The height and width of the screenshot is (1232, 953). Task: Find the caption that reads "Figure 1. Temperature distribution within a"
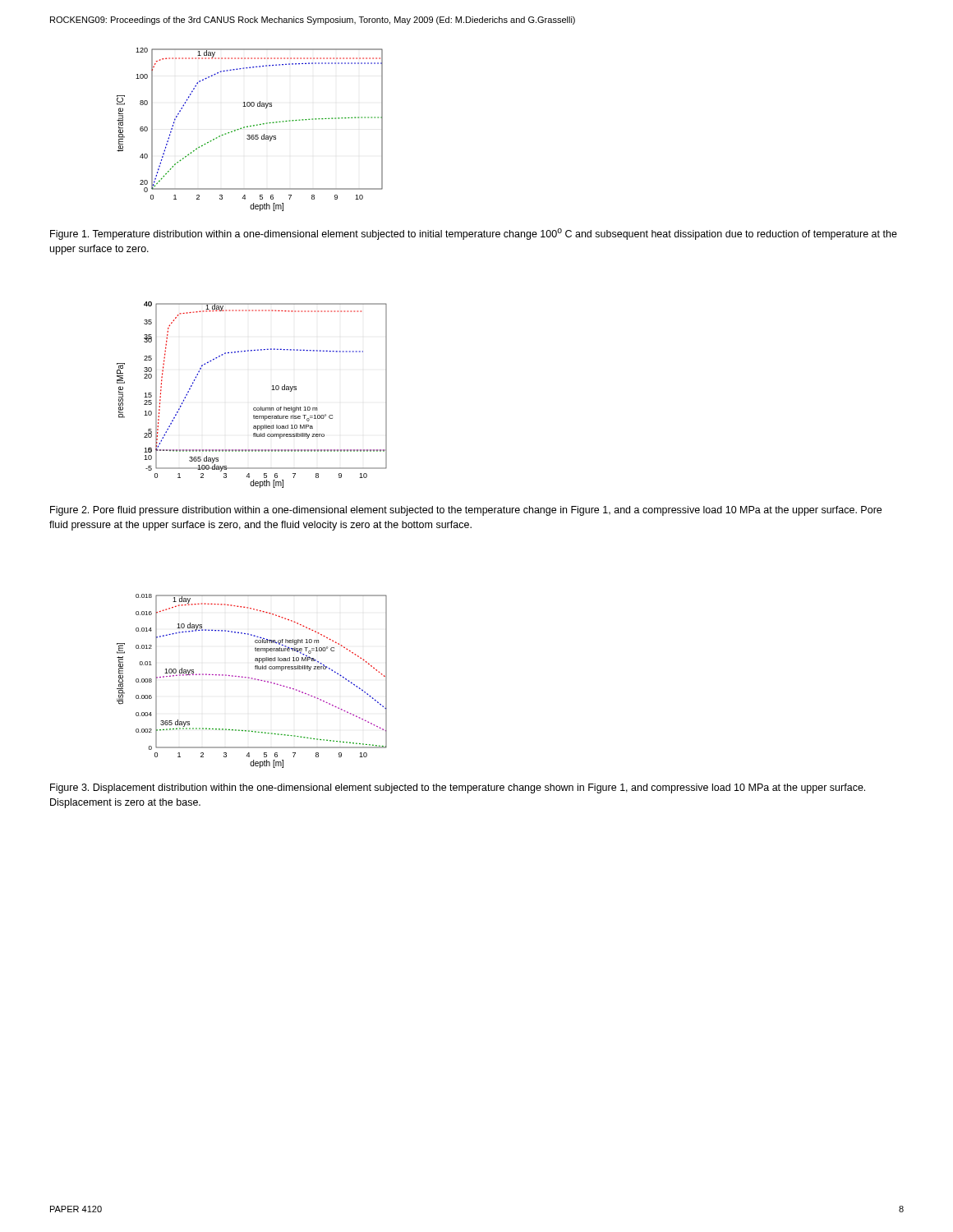[x=473, y=240]
